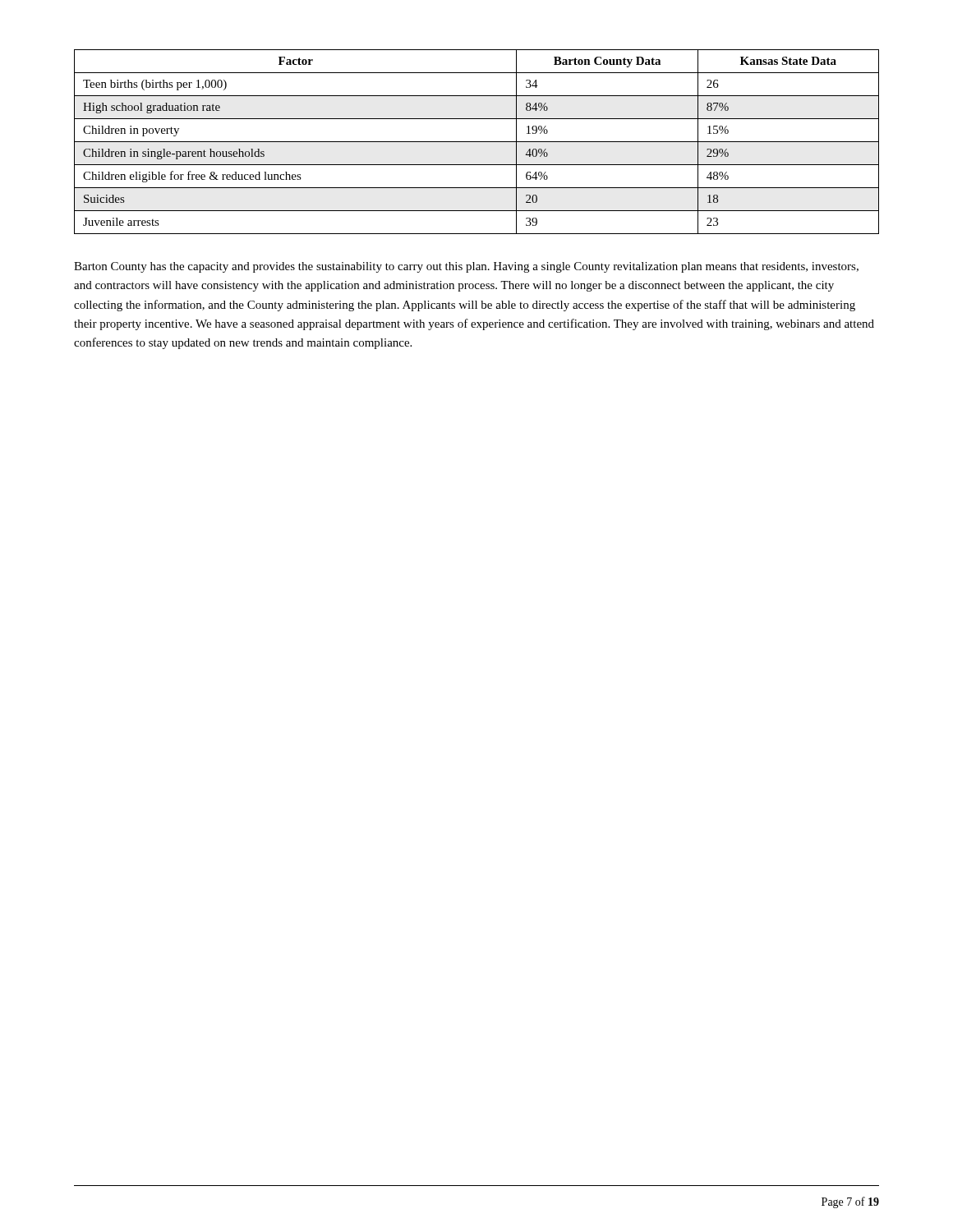Find a table
The width and height of the screenshot is (953, 1232).
click(476, 142)
